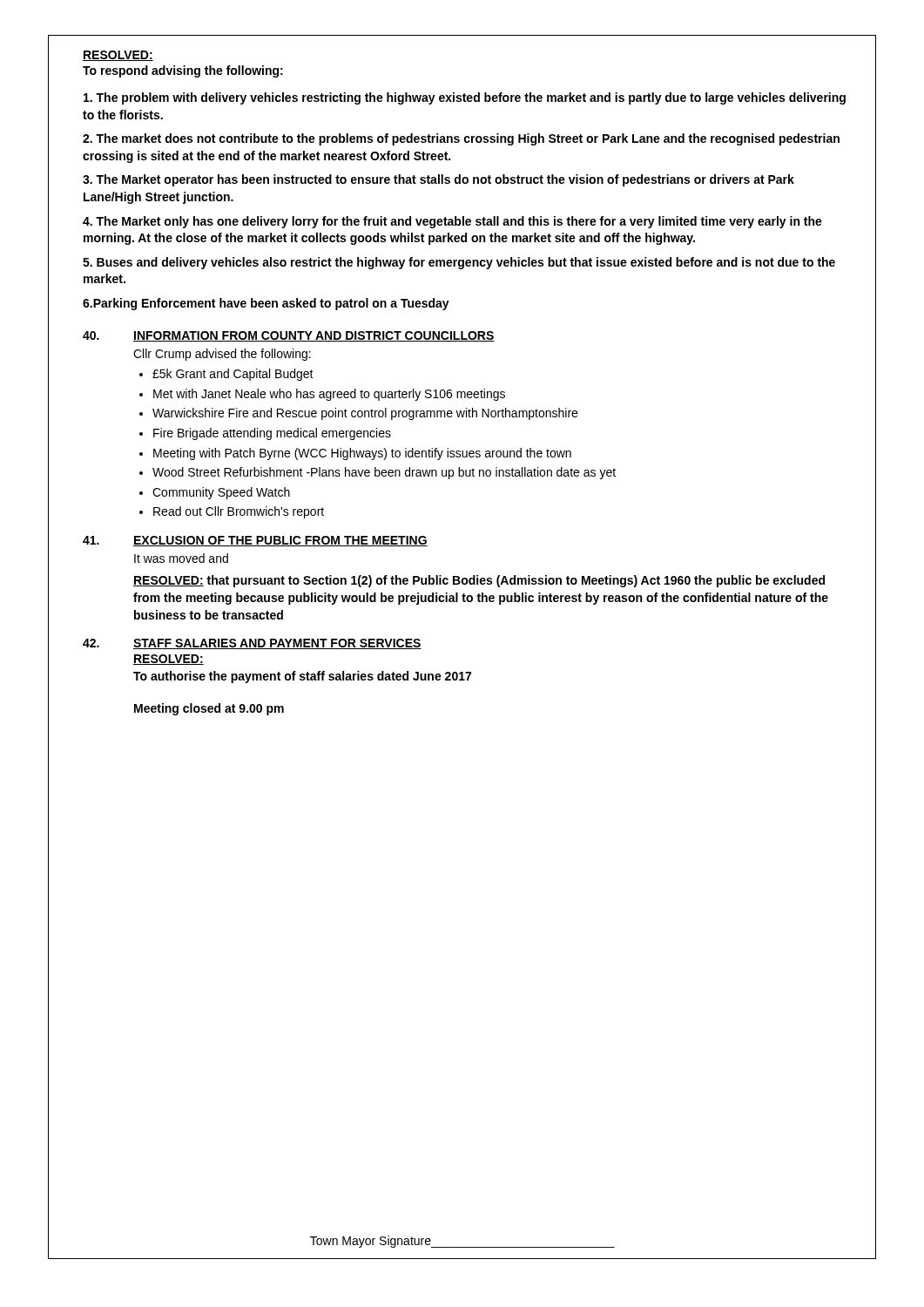Locate the text block containing "RESOLVED: that pursuant to Section 1(2) of the"

(481, 598)
